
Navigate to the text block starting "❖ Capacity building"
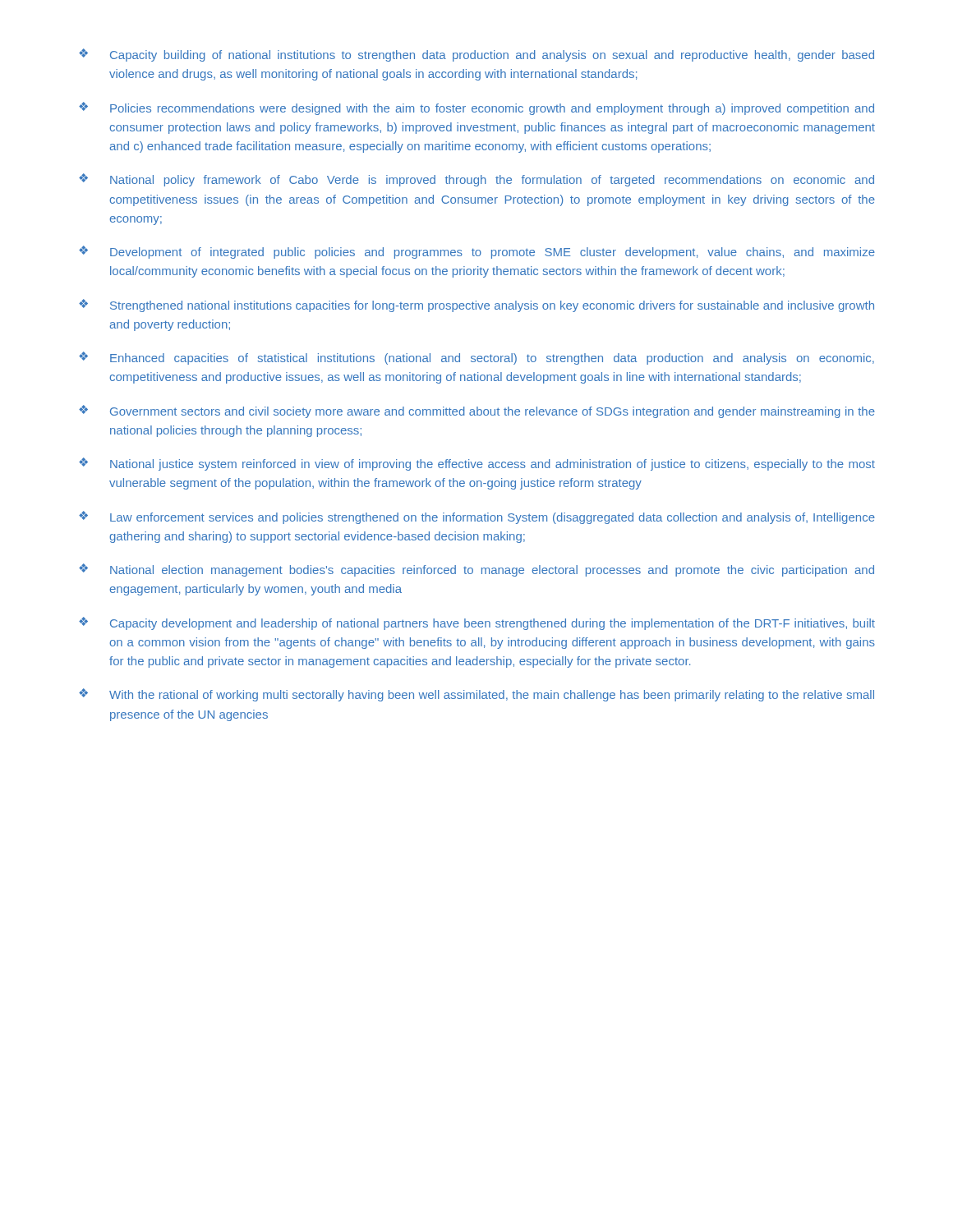pos(476,64)
